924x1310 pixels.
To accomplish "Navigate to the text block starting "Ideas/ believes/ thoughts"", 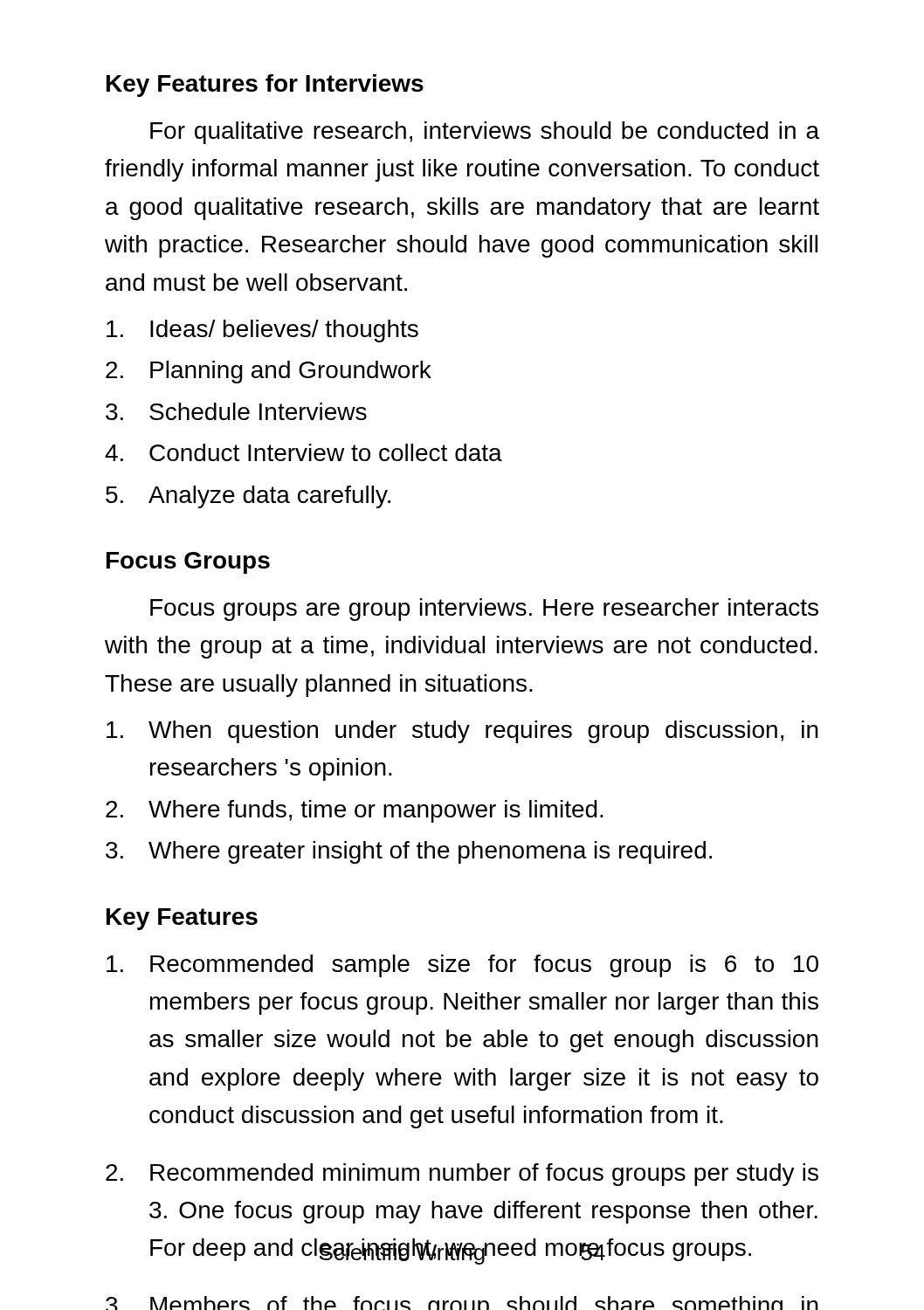I will point(262,331).
